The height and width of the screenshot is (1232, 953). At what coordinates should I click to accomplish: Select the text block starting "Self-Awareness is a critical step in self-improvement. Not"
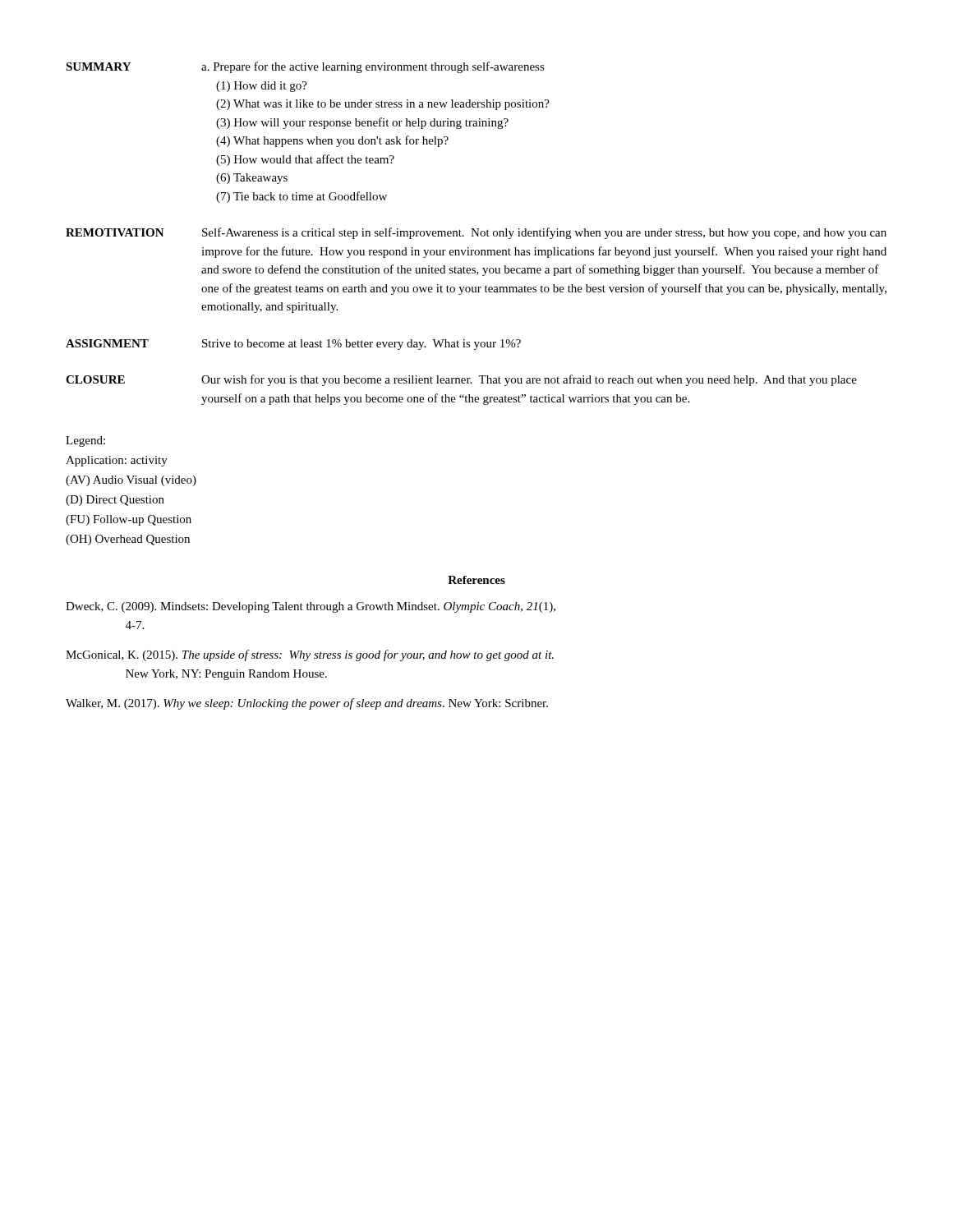544,269
